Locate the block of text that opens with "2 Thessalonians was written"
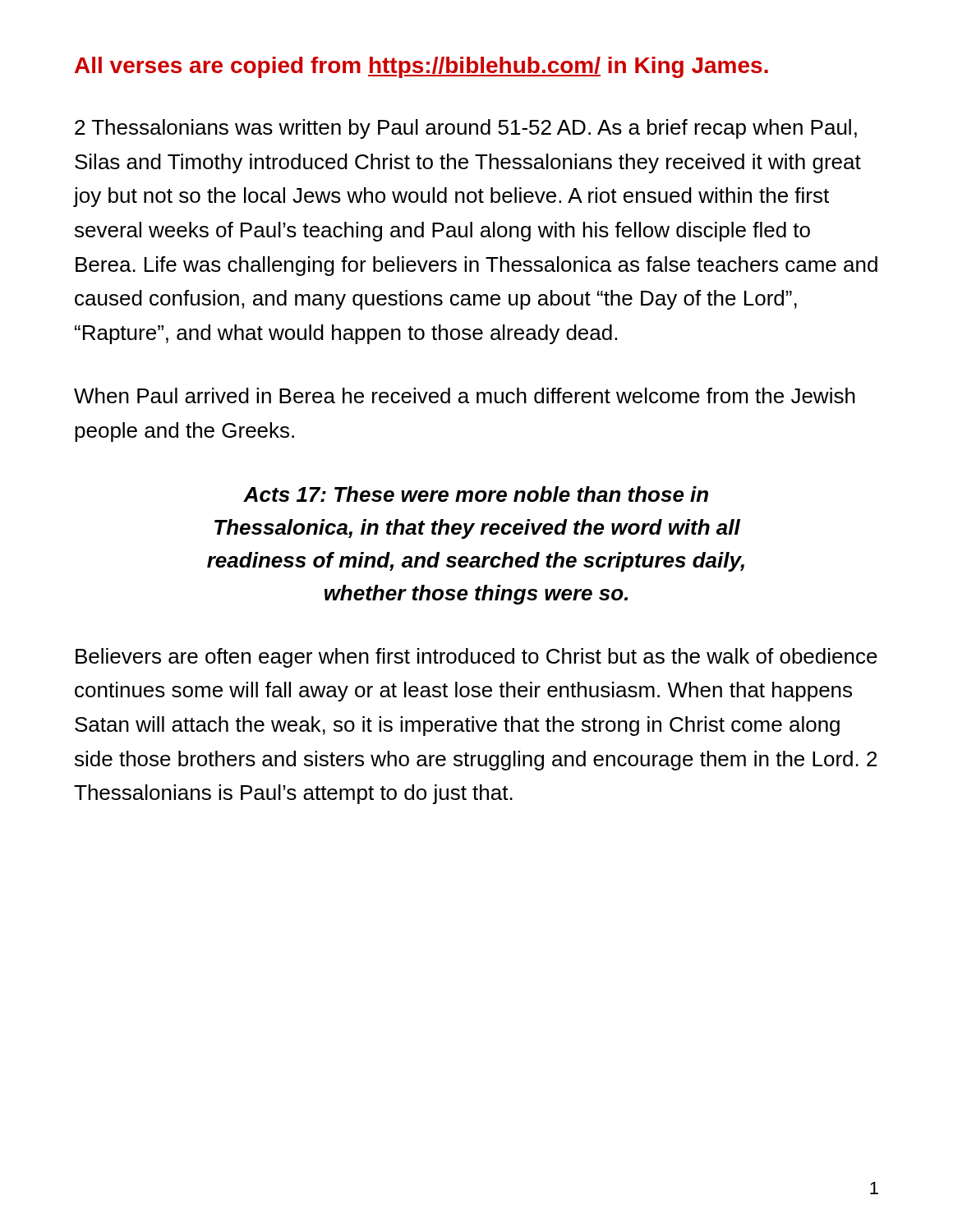 [x=476, y=230]
